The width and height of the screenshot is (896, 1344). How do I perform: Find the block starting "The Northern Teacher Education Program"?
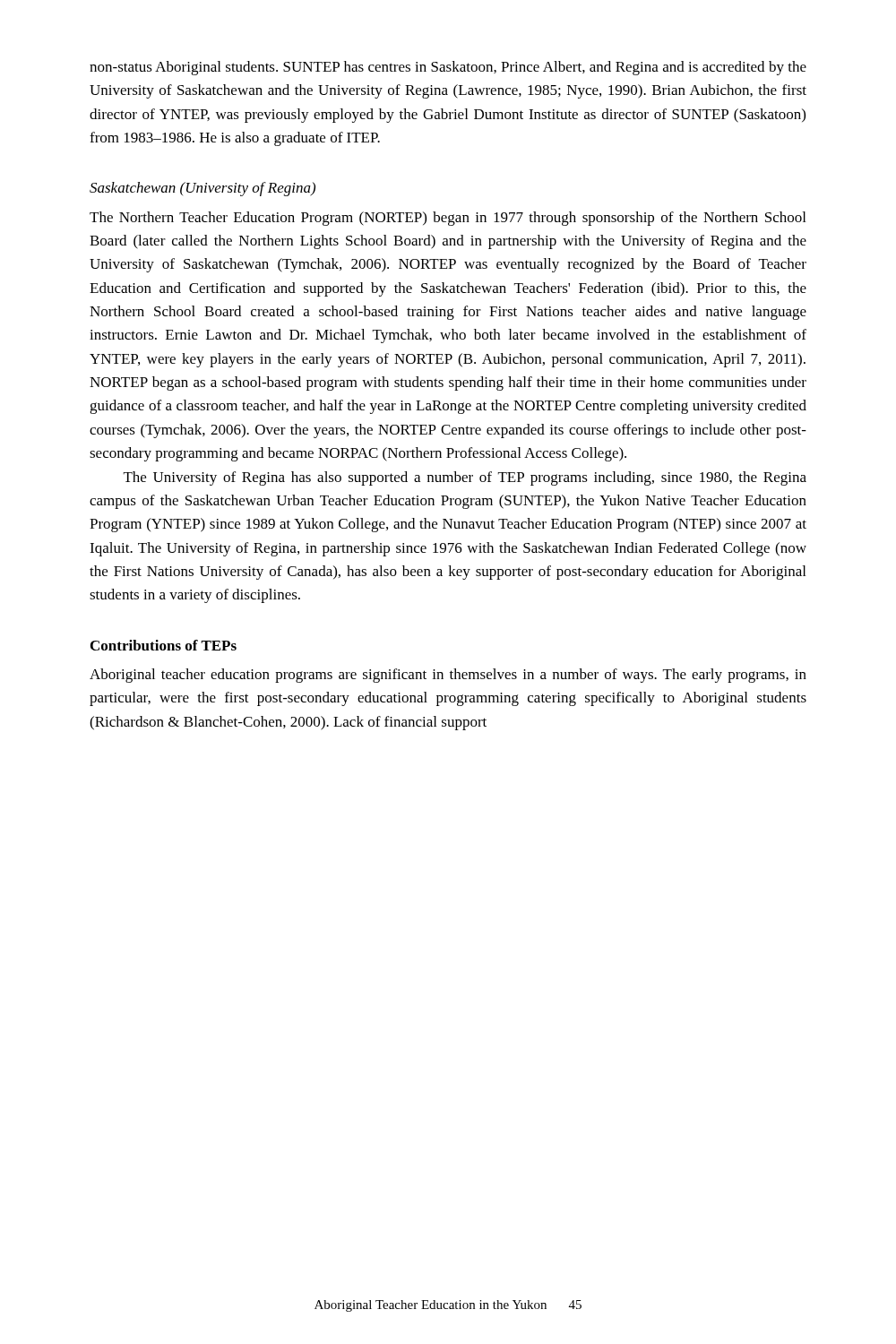[x=448, y=406]
